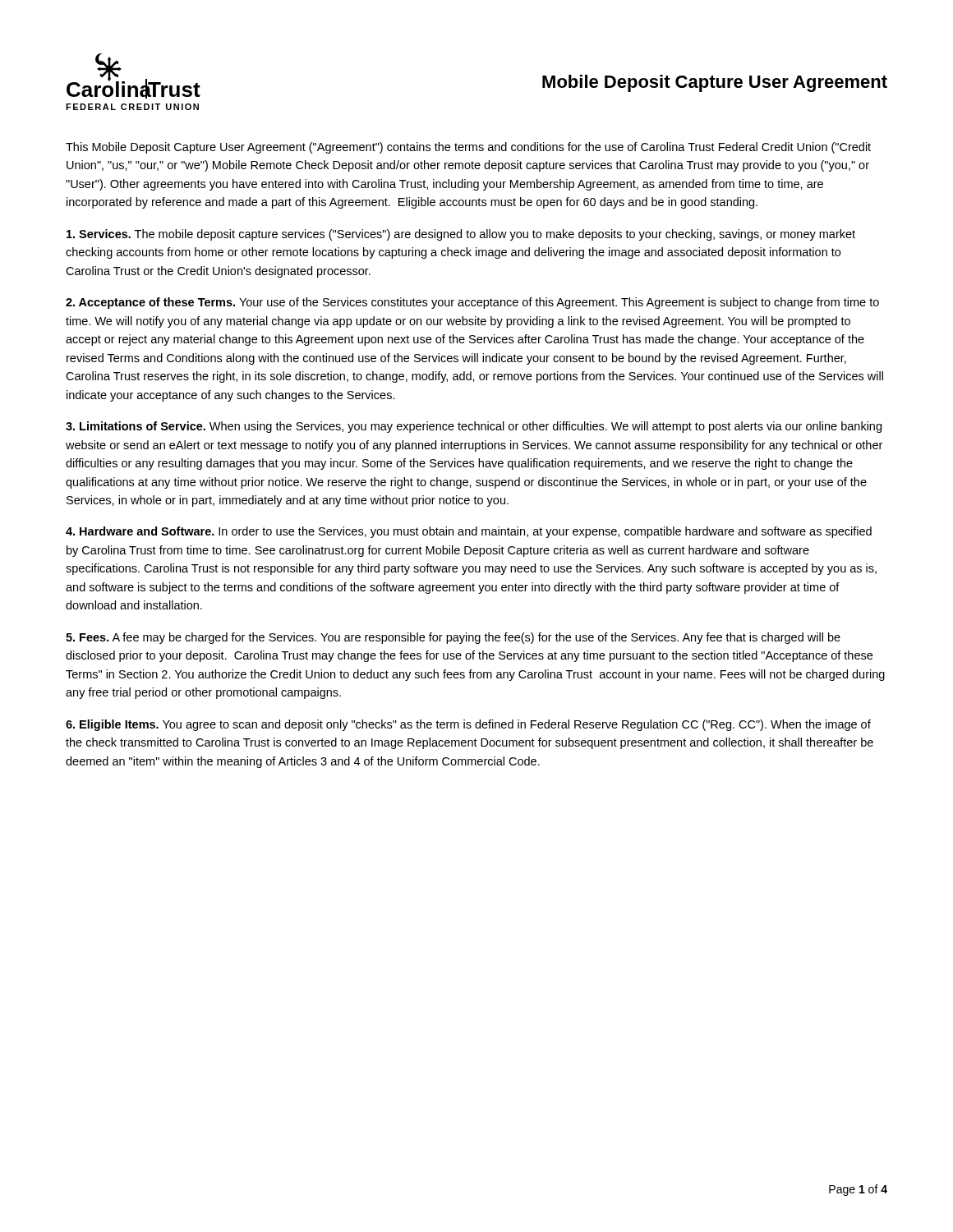Screen dimensions: 1232x953
Task: Locate the block of text that opens with "Acceptance of these"
Action: (x=475, y=349)
